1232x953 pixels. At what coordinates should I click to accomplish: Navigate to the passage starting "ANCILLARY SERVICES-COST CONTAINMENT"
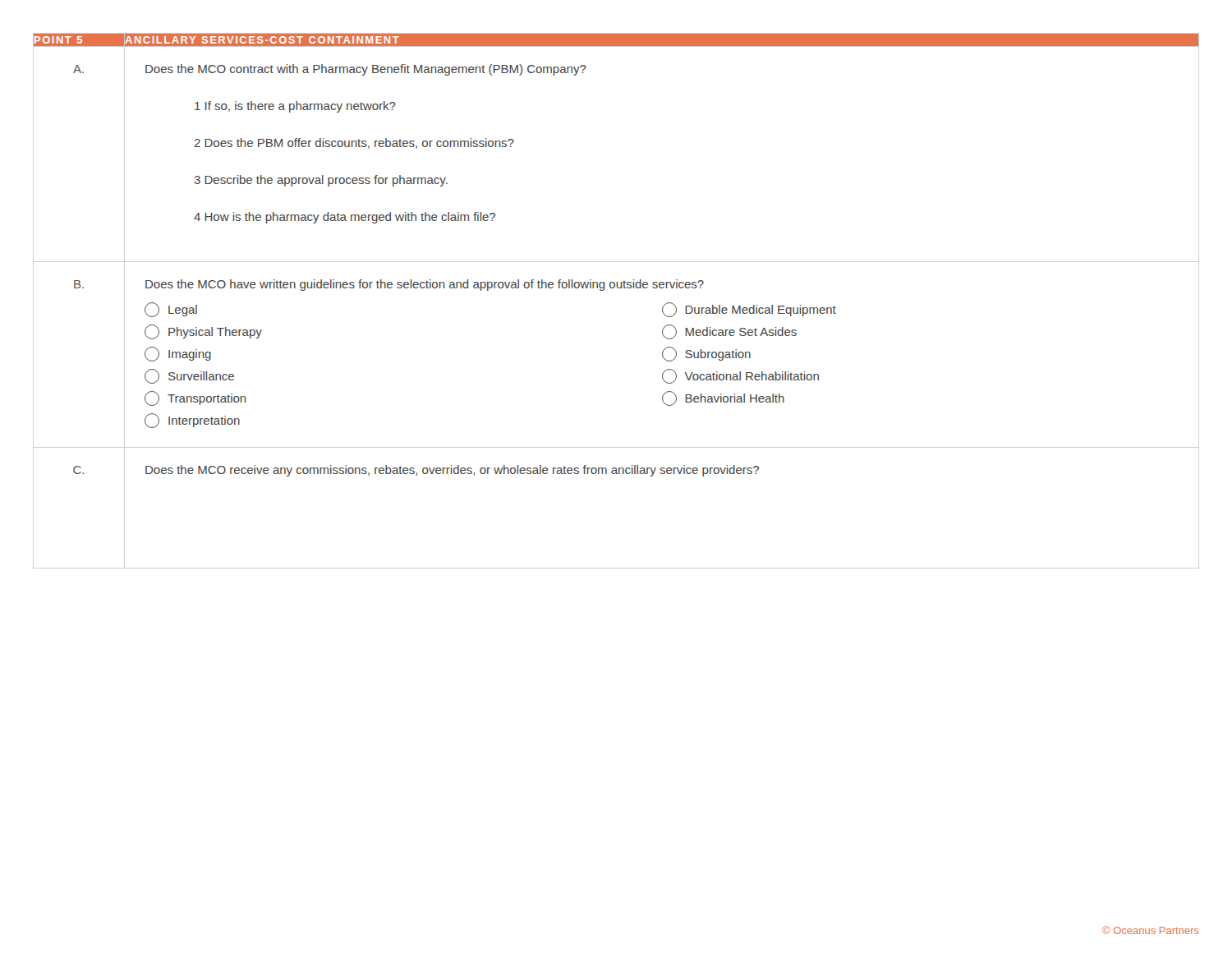262,40
